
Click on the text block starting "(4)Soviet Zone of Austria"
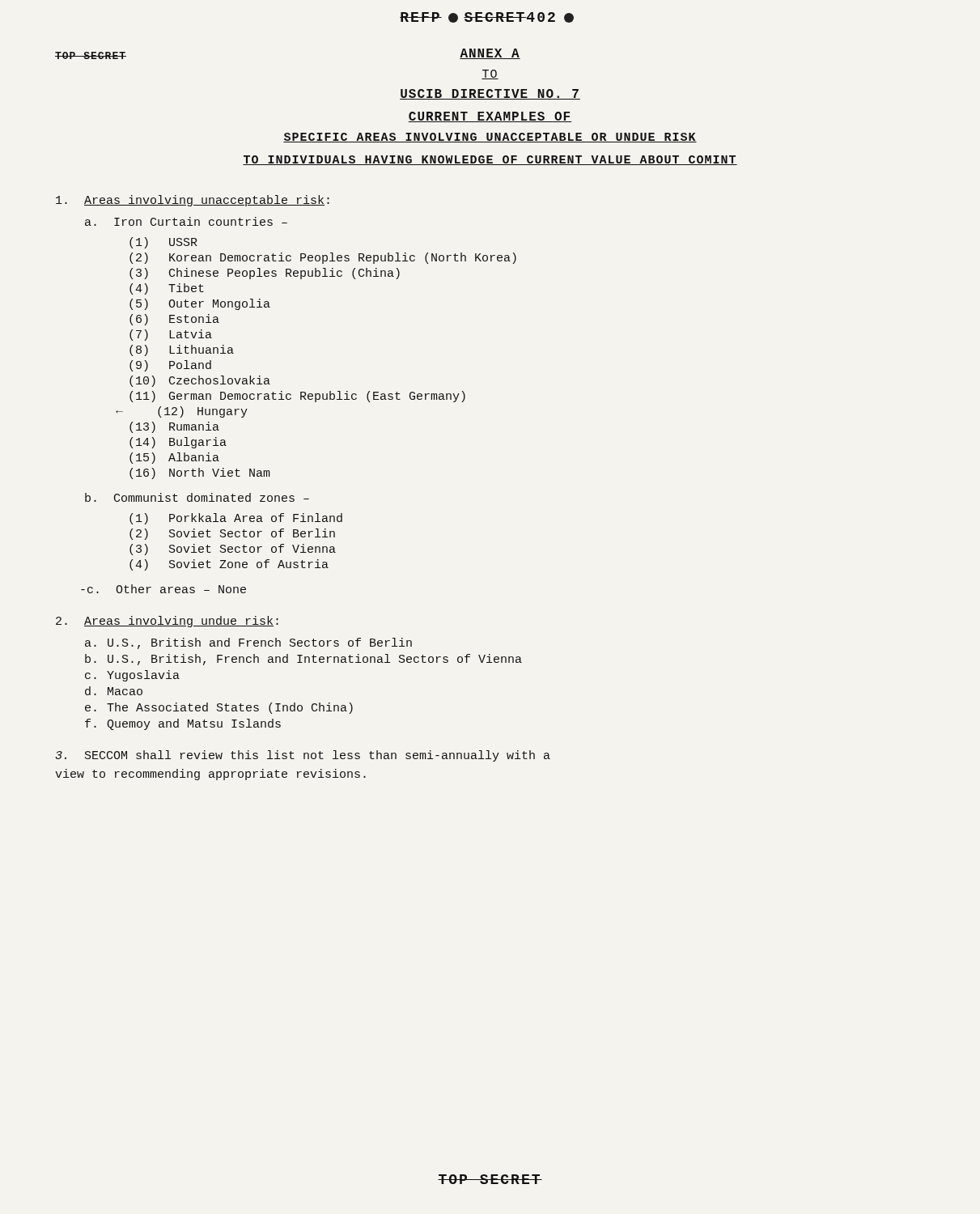(228, 565)
